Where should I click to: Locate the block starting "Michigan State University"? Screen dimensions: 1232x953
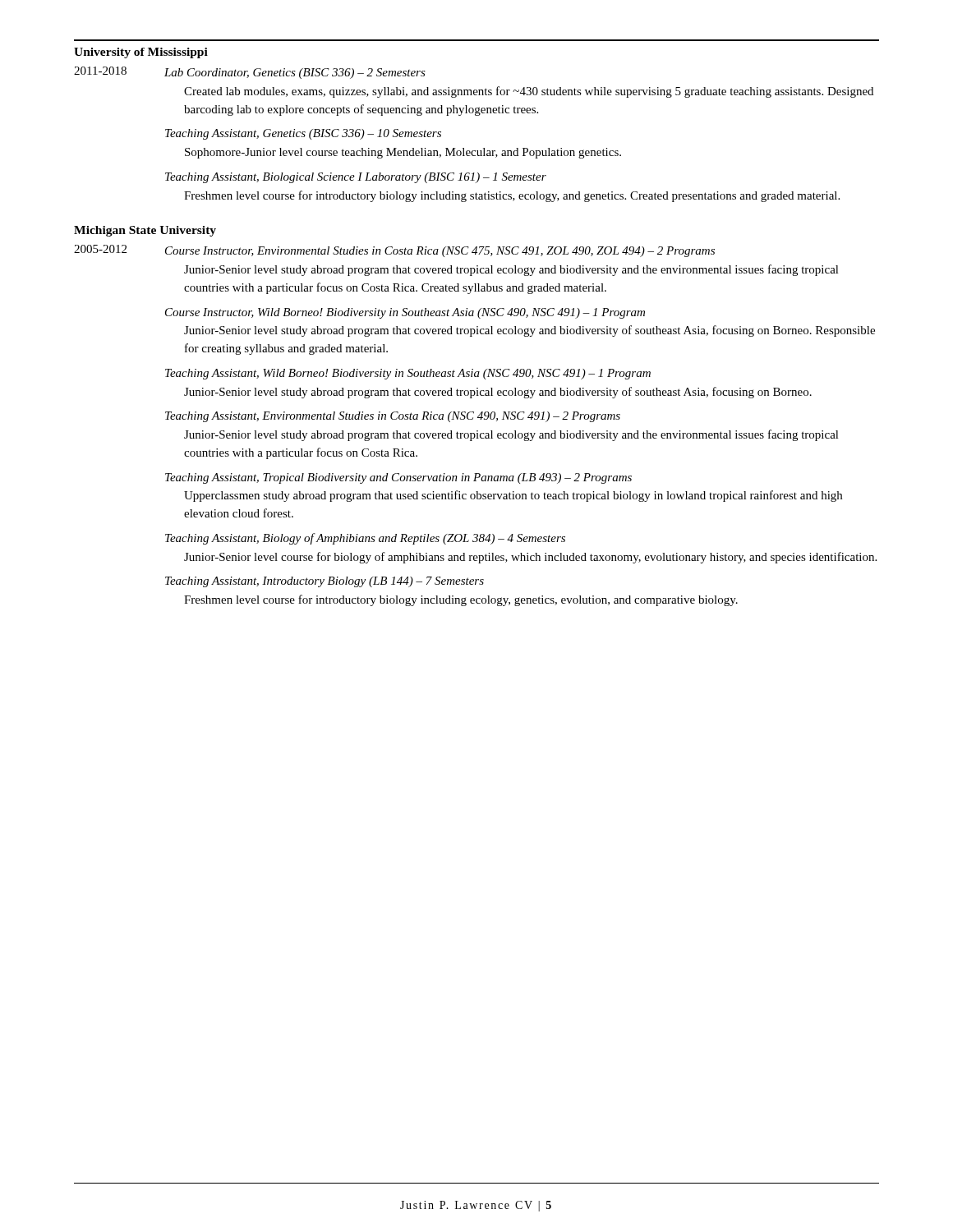145,230
